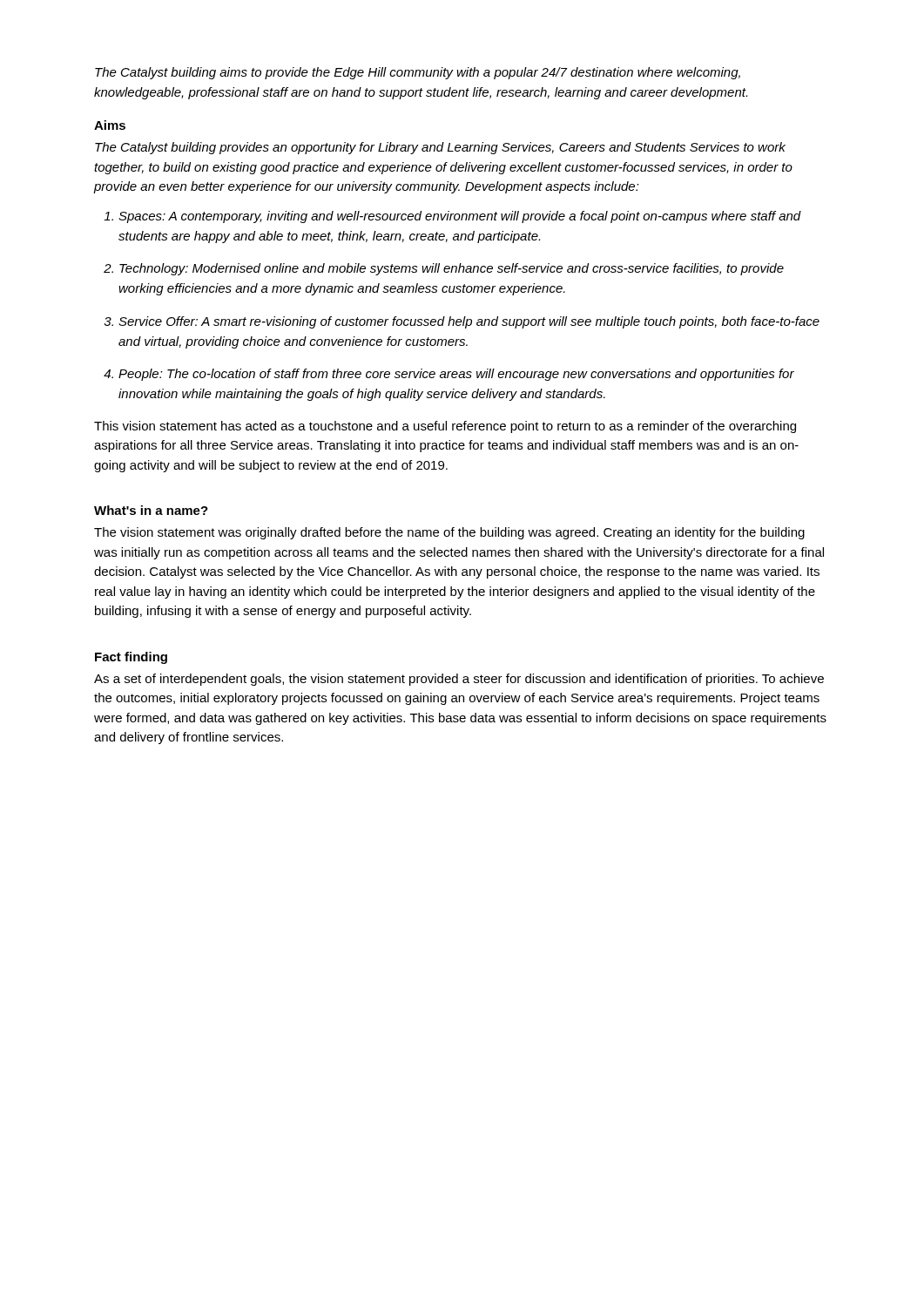Click the passage that begins "Spaces: A contemporary, inviting"
This screenshot has height=1307, width=924.
coord(459,225)
